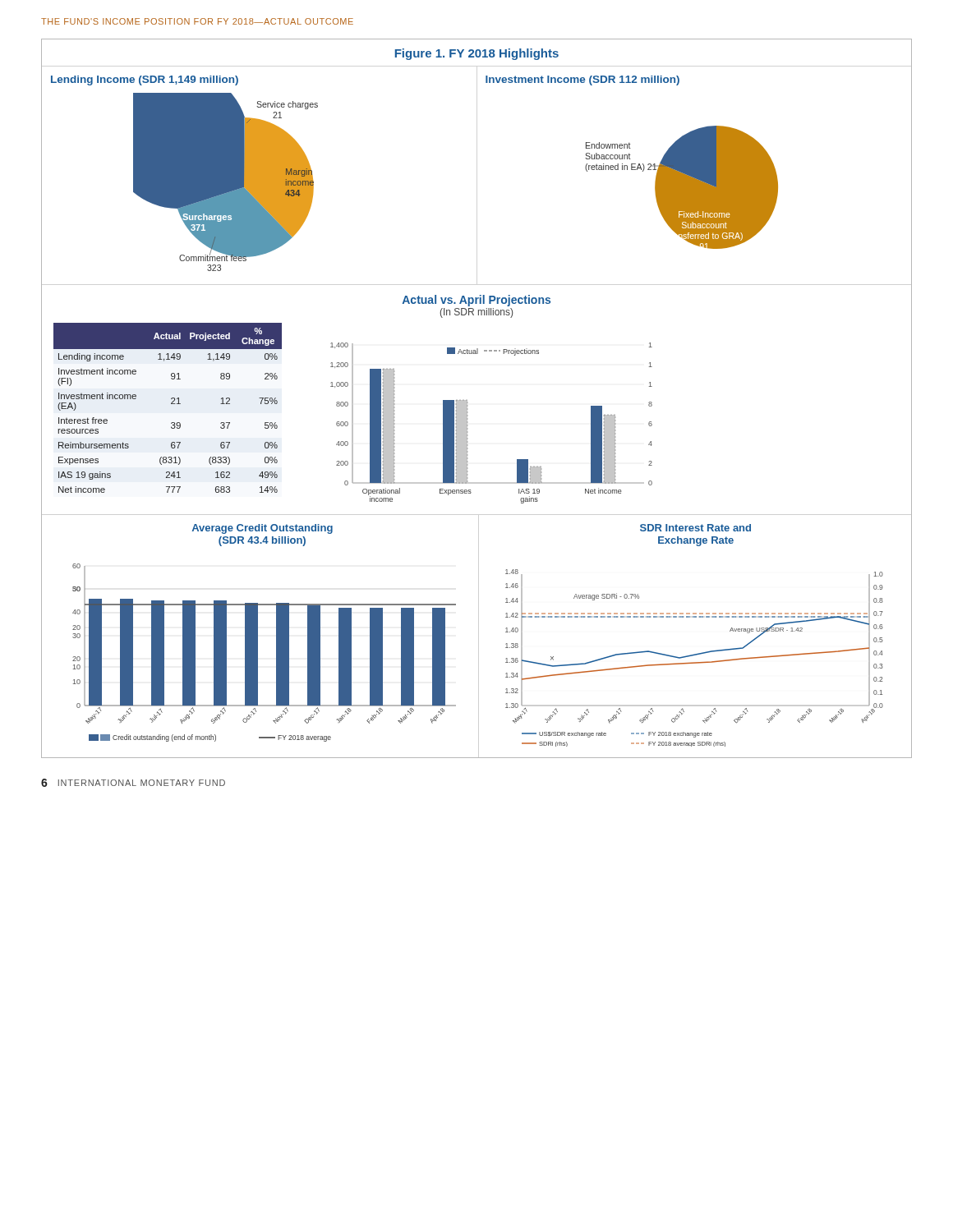The image size is (953, 1232).
Task: Navigate to the text block starting "(SDR 43.4 billion)"
Action: pyautogui.click(x=262, y=540)
